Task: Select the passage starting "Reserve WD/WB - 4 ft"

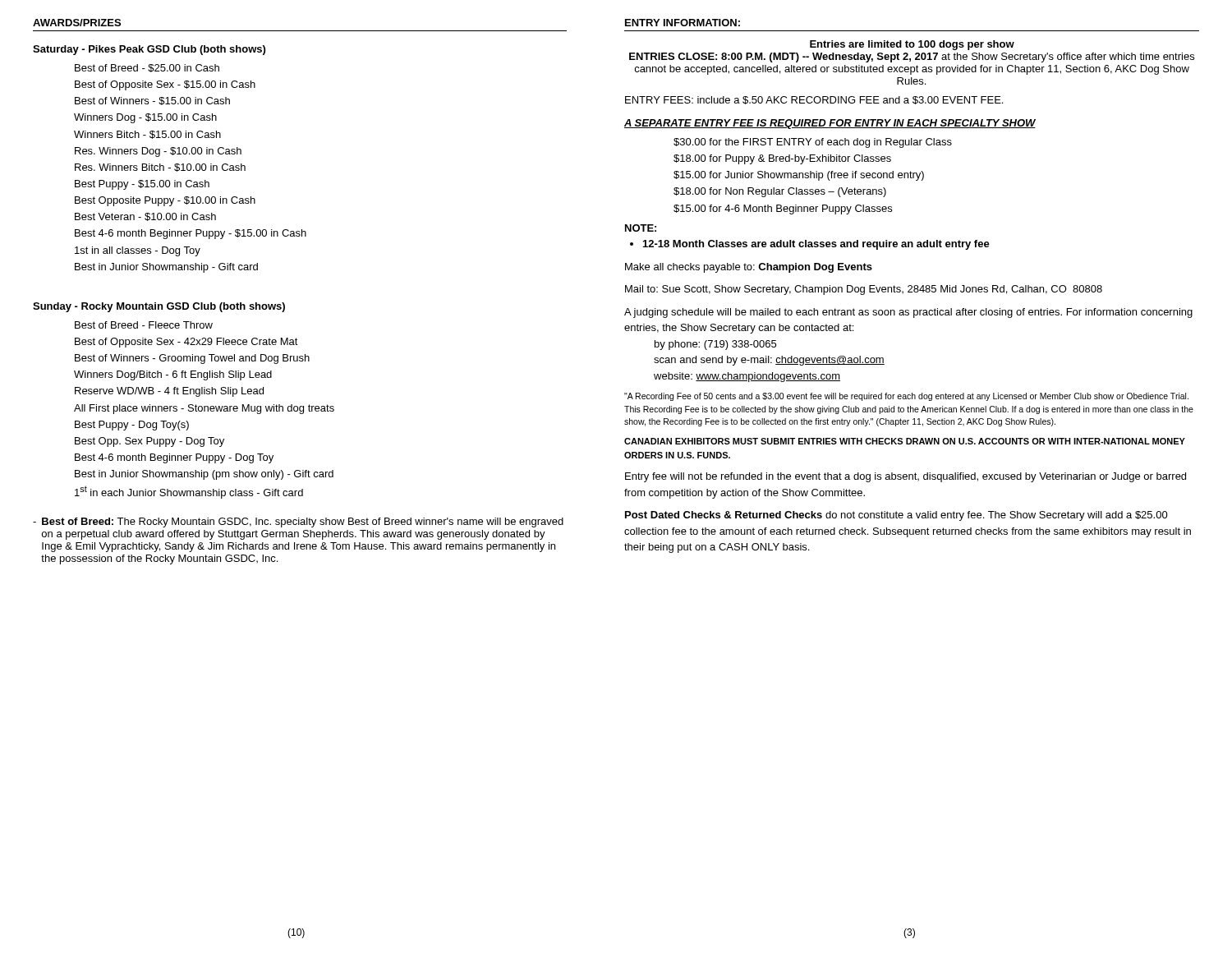Action: coord(169,391)
